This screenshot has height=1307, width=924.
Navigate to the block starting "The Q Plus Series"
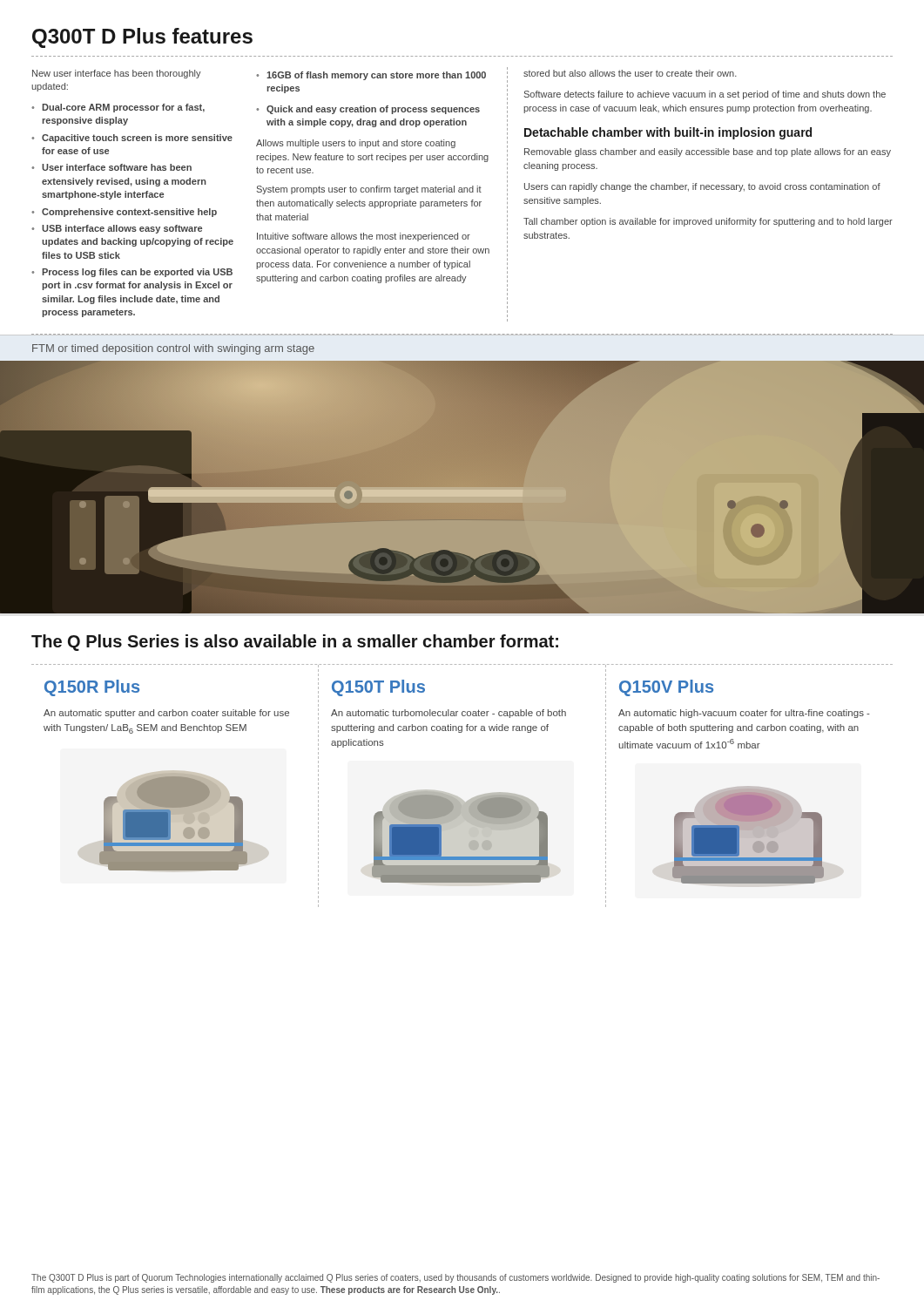tap(296, 641)
